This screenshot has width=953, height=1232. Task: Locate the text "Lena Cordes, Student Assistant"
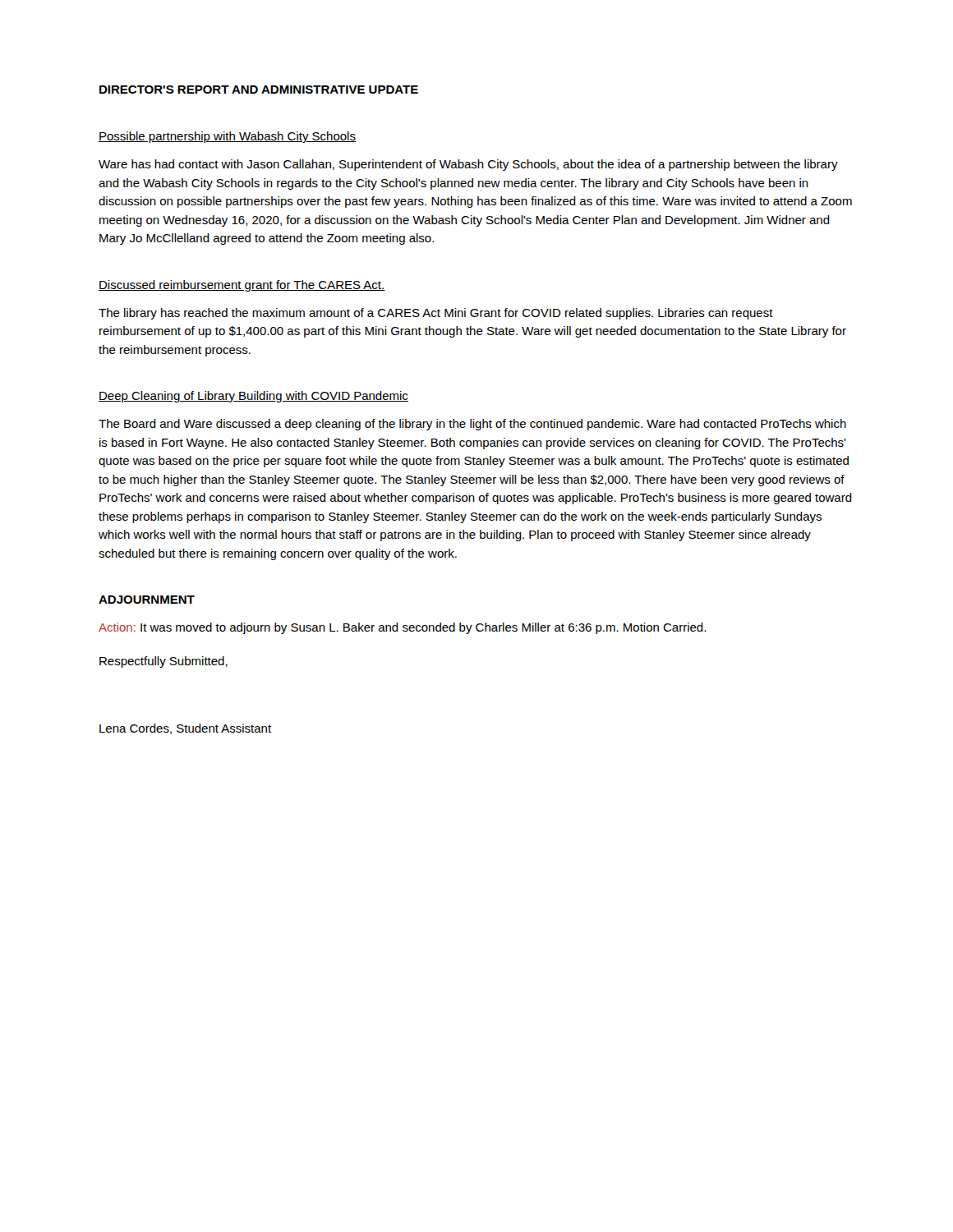(185, 729)
